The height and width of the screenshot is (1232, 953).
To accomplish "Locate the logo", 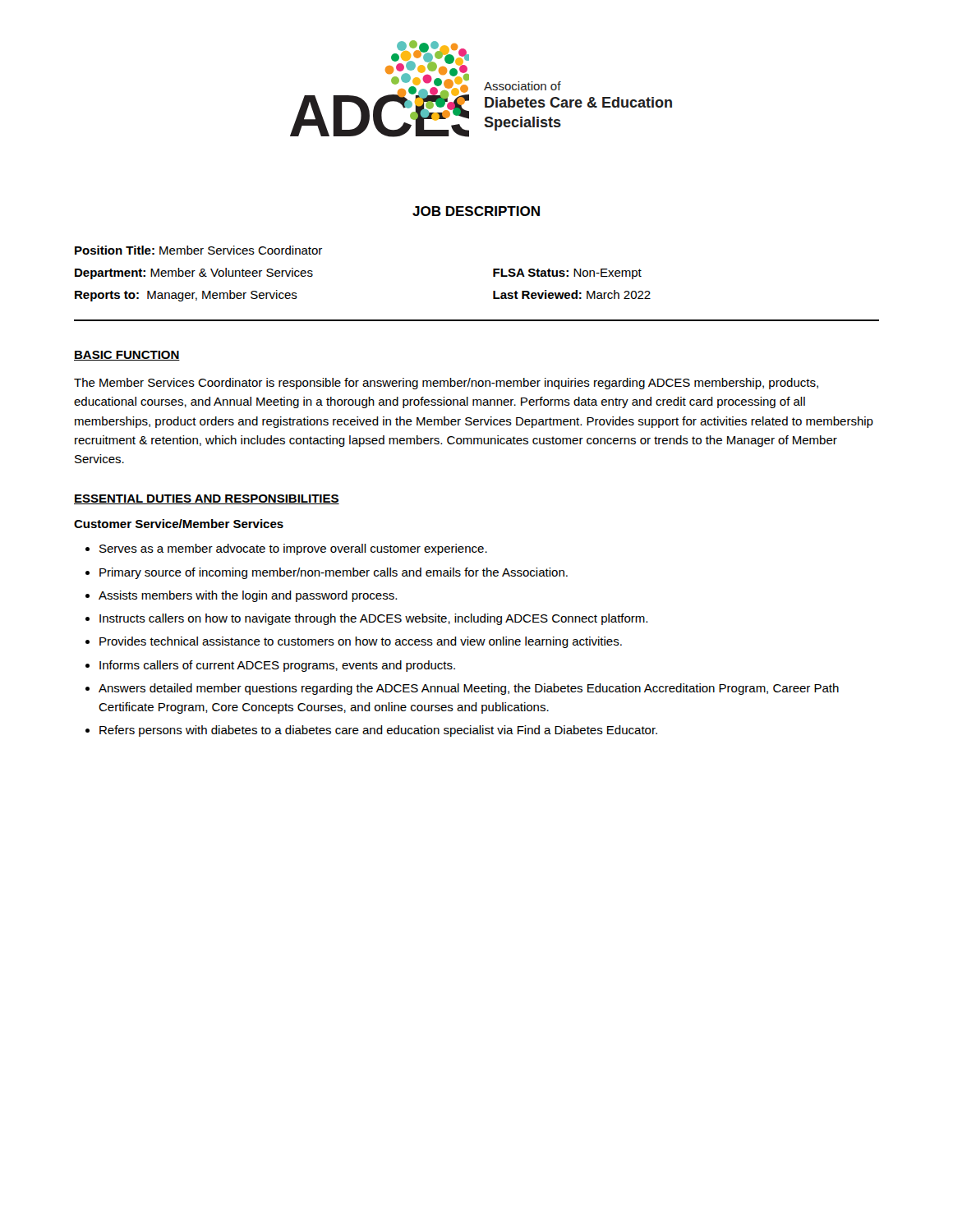I will click(476, 90).
